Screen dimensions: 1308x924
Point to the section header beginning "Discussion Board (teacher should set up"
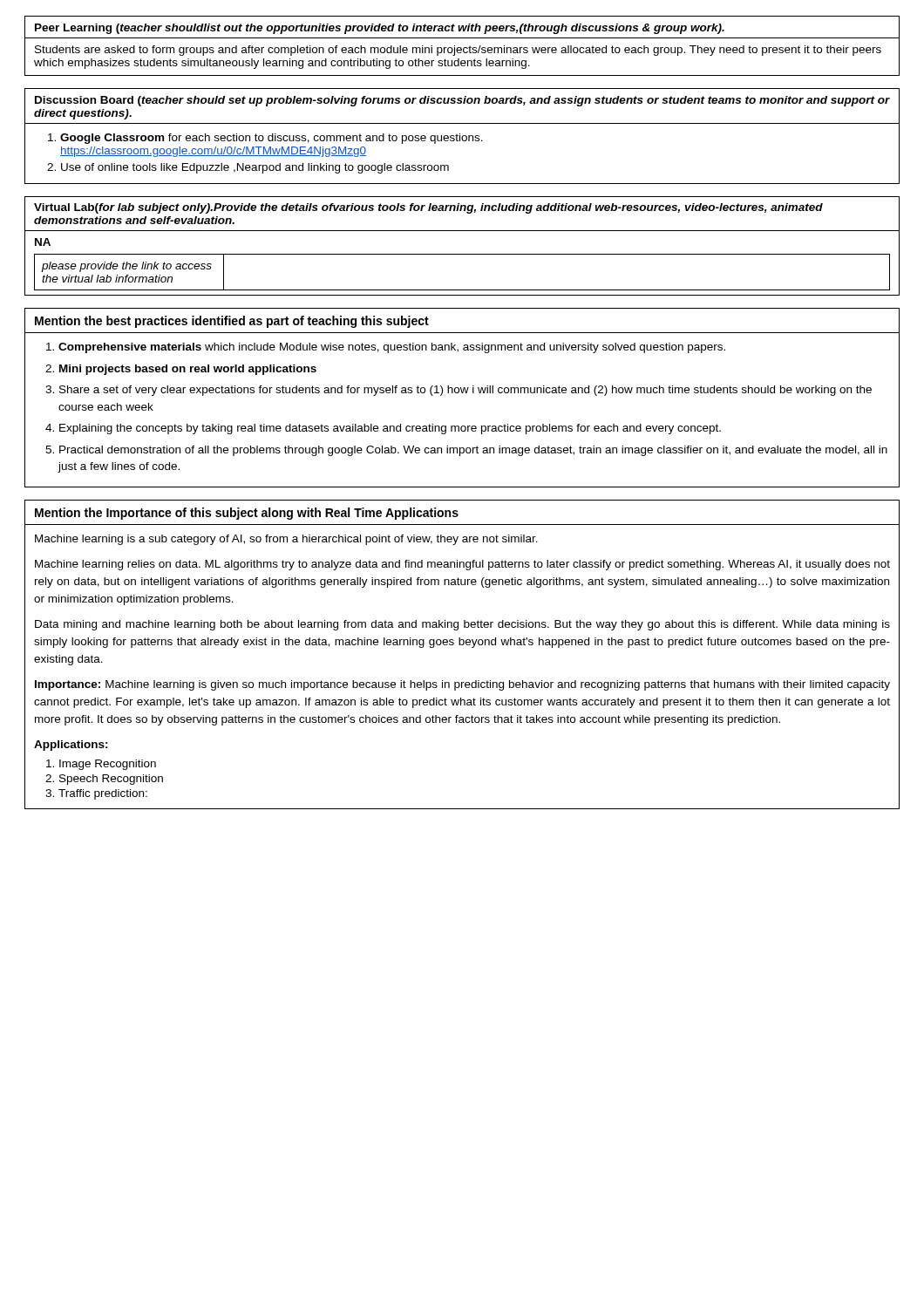[x=462, y=136]
